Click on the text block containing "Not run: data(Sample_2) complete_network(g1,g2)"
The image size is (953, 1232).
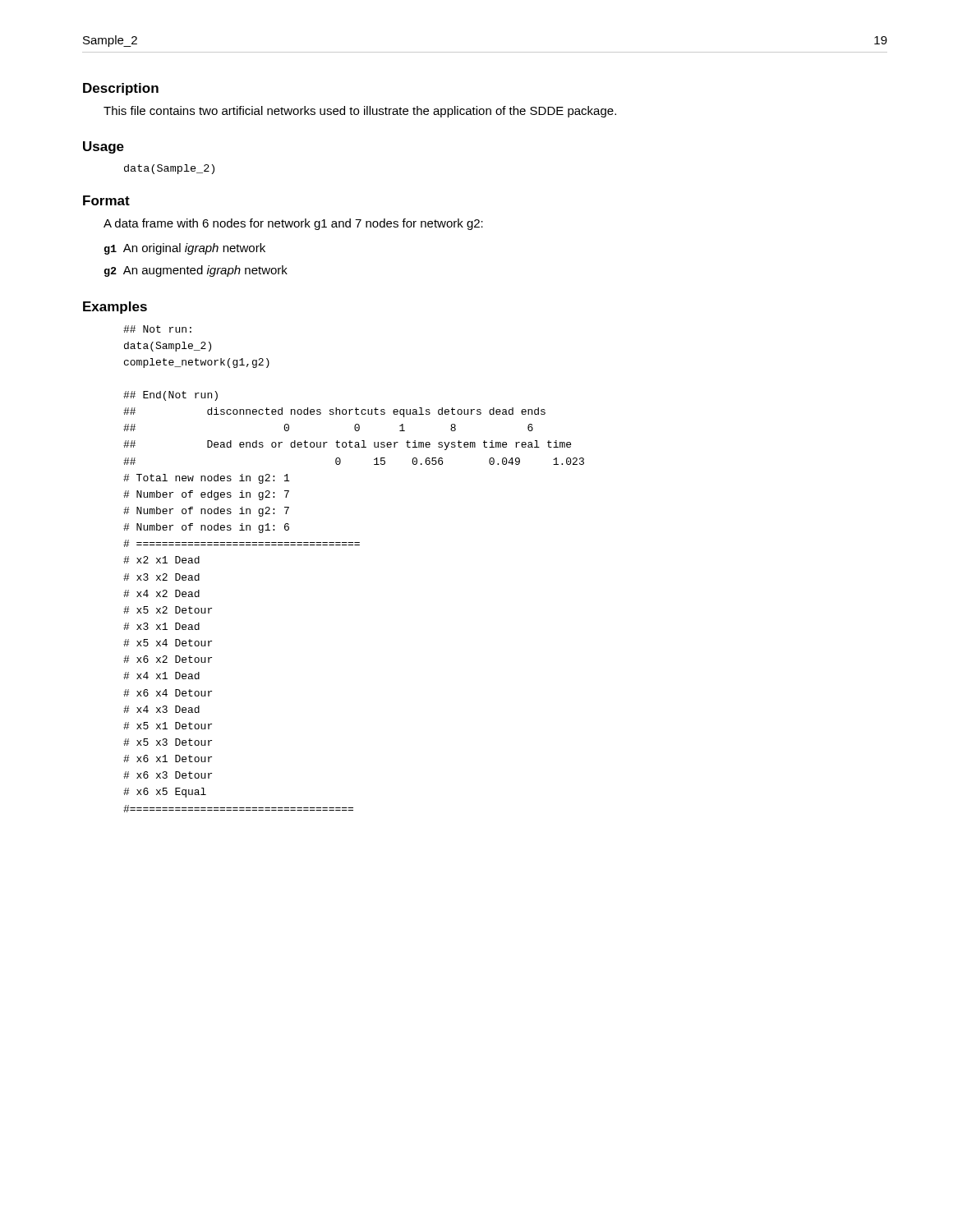pos(157,329)
